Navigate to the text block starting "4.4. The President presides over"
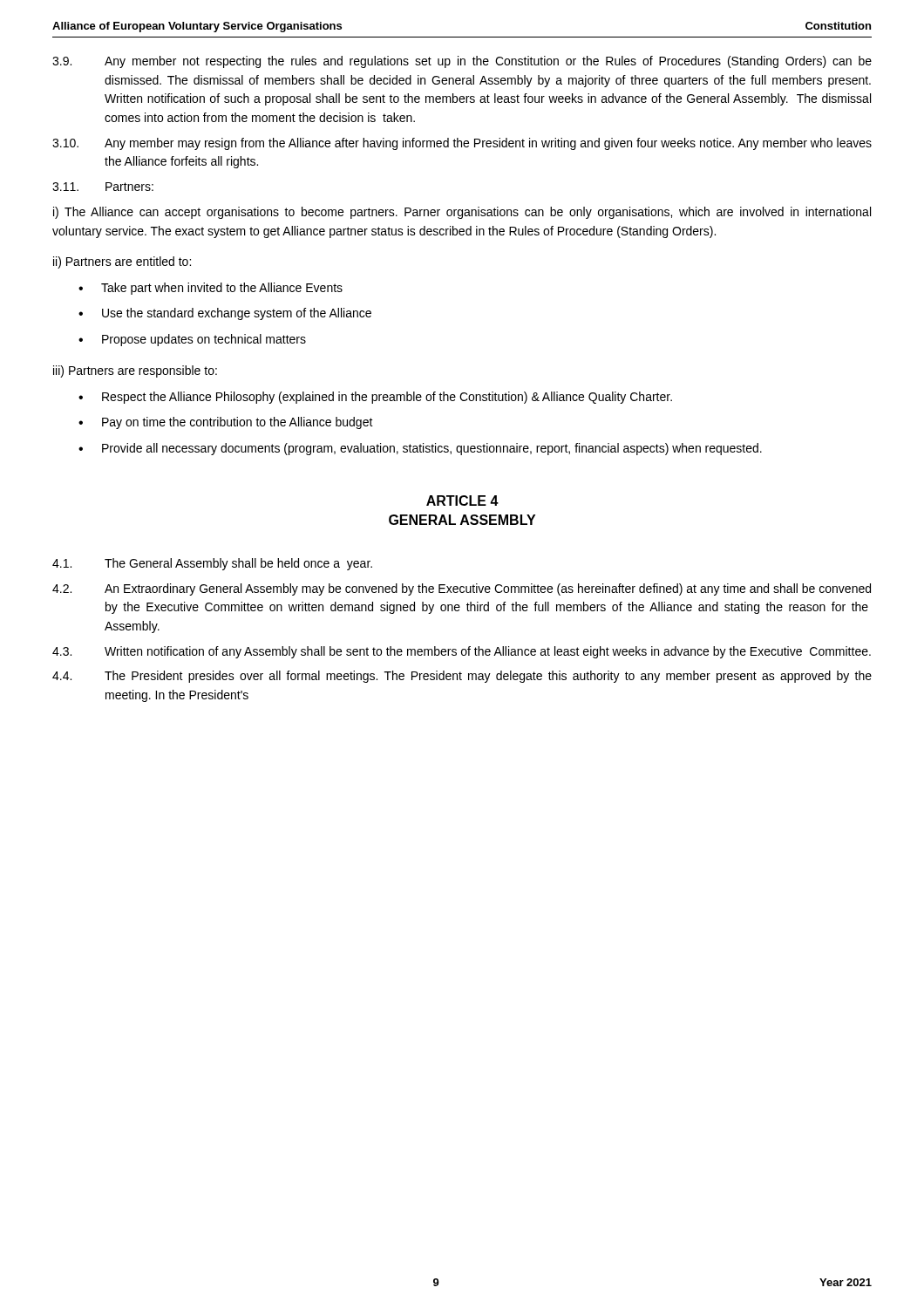This screenshot has height=1308, width=924. coord(462,686)
